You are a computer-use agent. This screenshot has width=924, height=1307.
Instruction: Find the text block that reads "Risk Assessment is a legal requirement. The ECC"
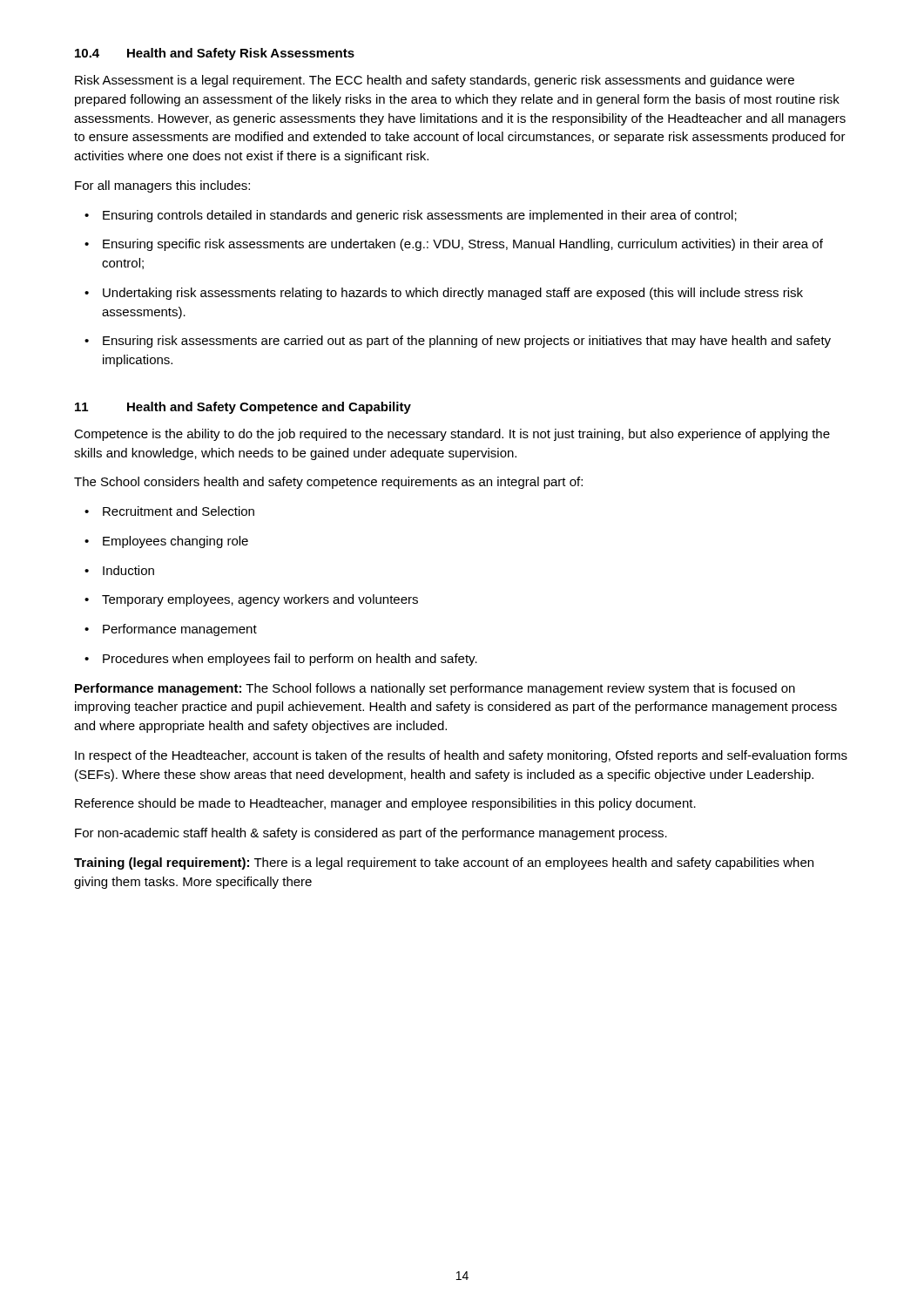click(462, 118)
